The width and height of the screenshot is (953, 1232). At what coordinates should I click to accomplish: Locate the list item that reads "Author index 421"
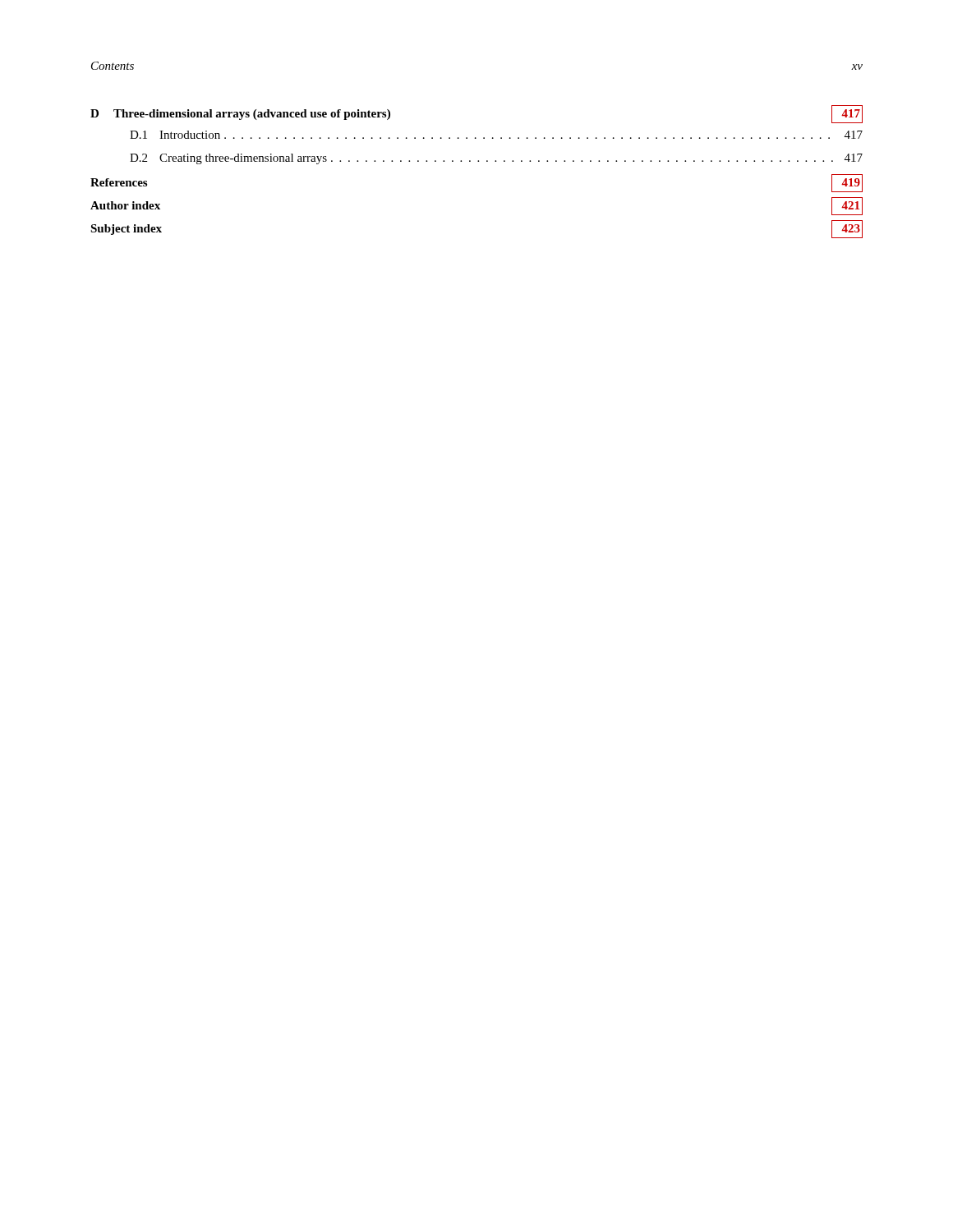coord(109,206)
